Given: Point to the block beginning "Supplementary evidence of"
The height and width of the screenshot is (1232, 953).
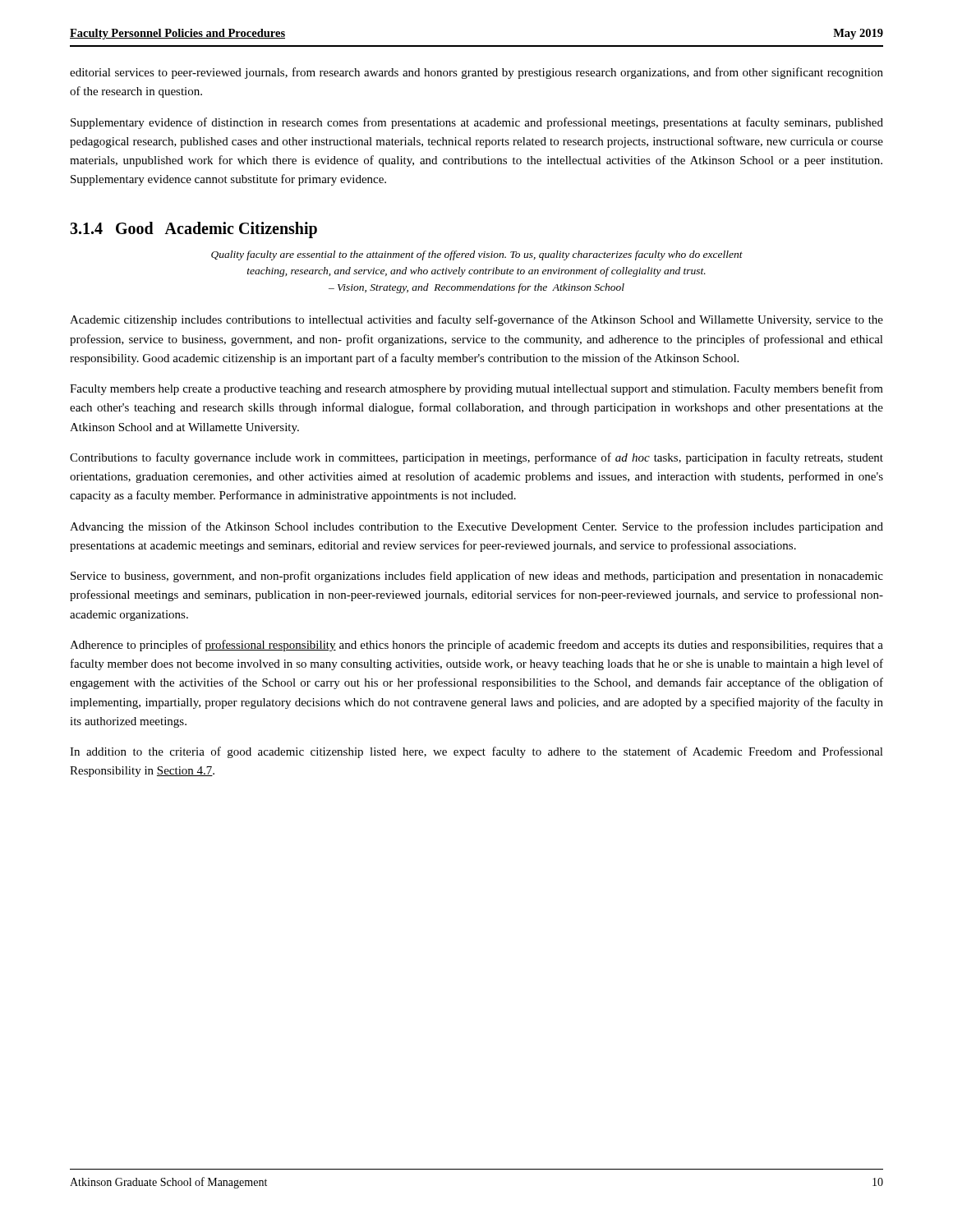Looking at the screenshot, I should (x=476, y=151).
